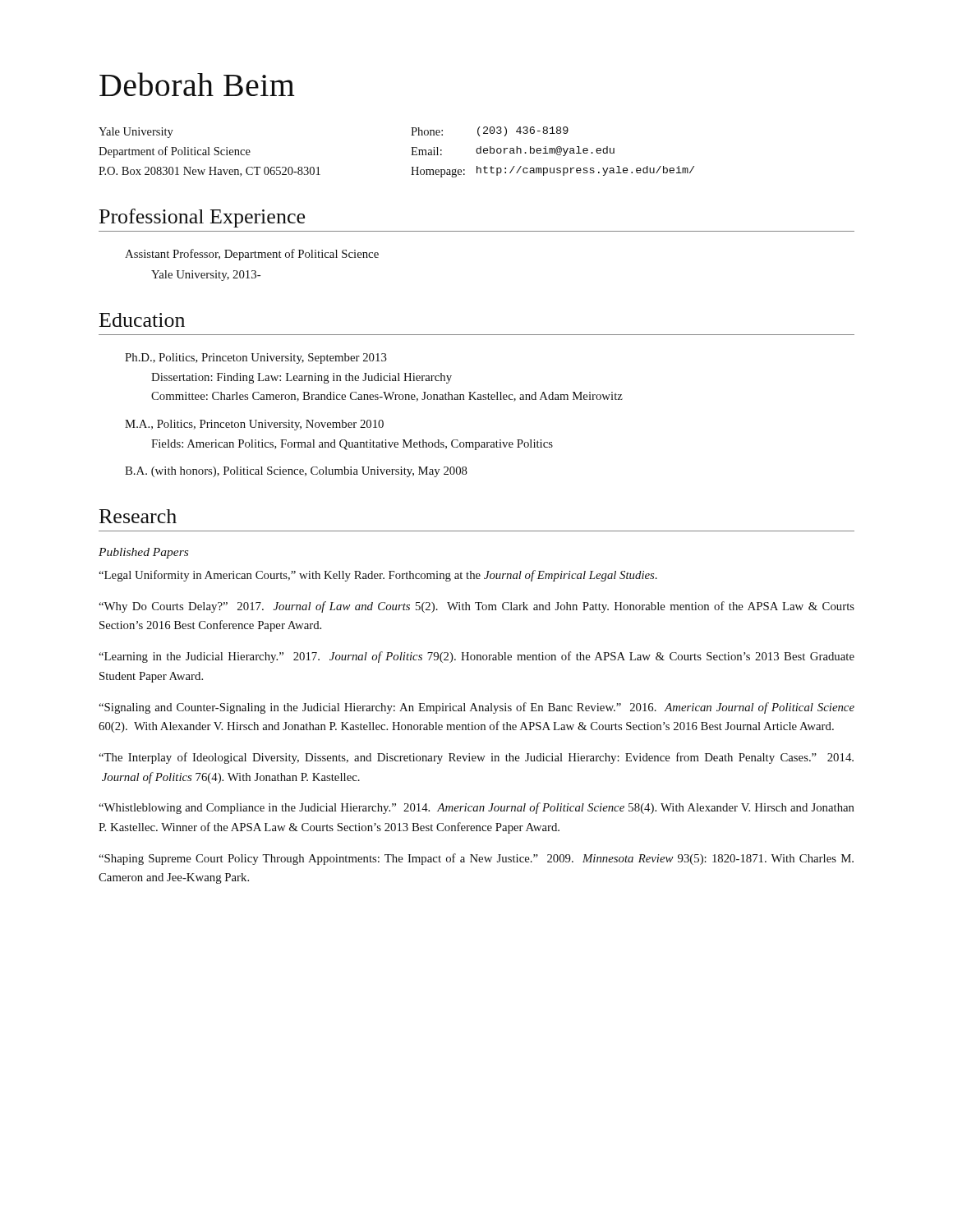Locate the block of text that opens with "“Signaling and Counter-Signaling in the Judicial Hierarchy:"
The height and width of the screenshot is (1232, 953).
[x=476, y=716]
